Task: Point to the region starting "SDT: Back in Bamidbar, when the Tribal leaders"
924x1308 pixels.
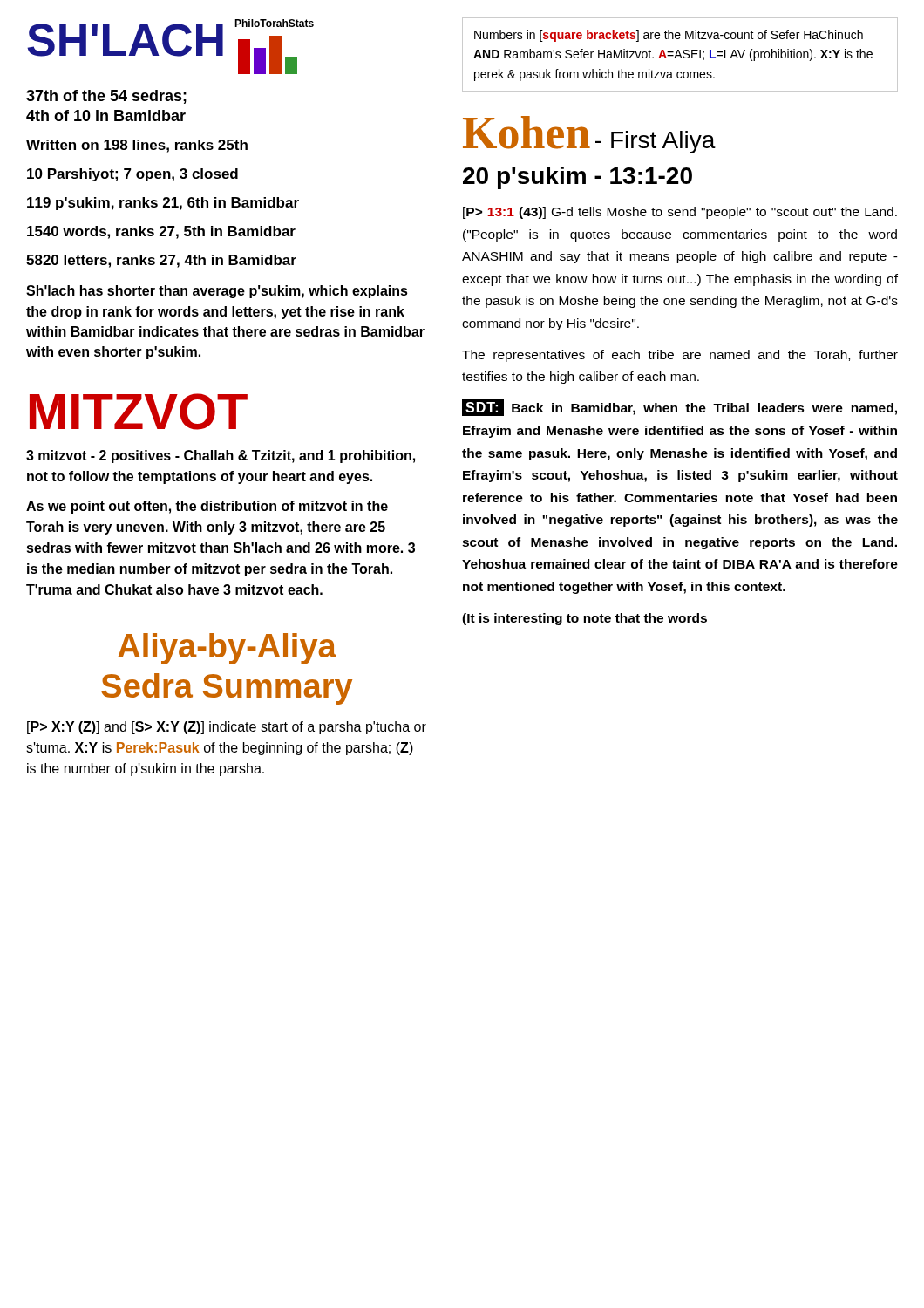Action: [x=680, y=496]
